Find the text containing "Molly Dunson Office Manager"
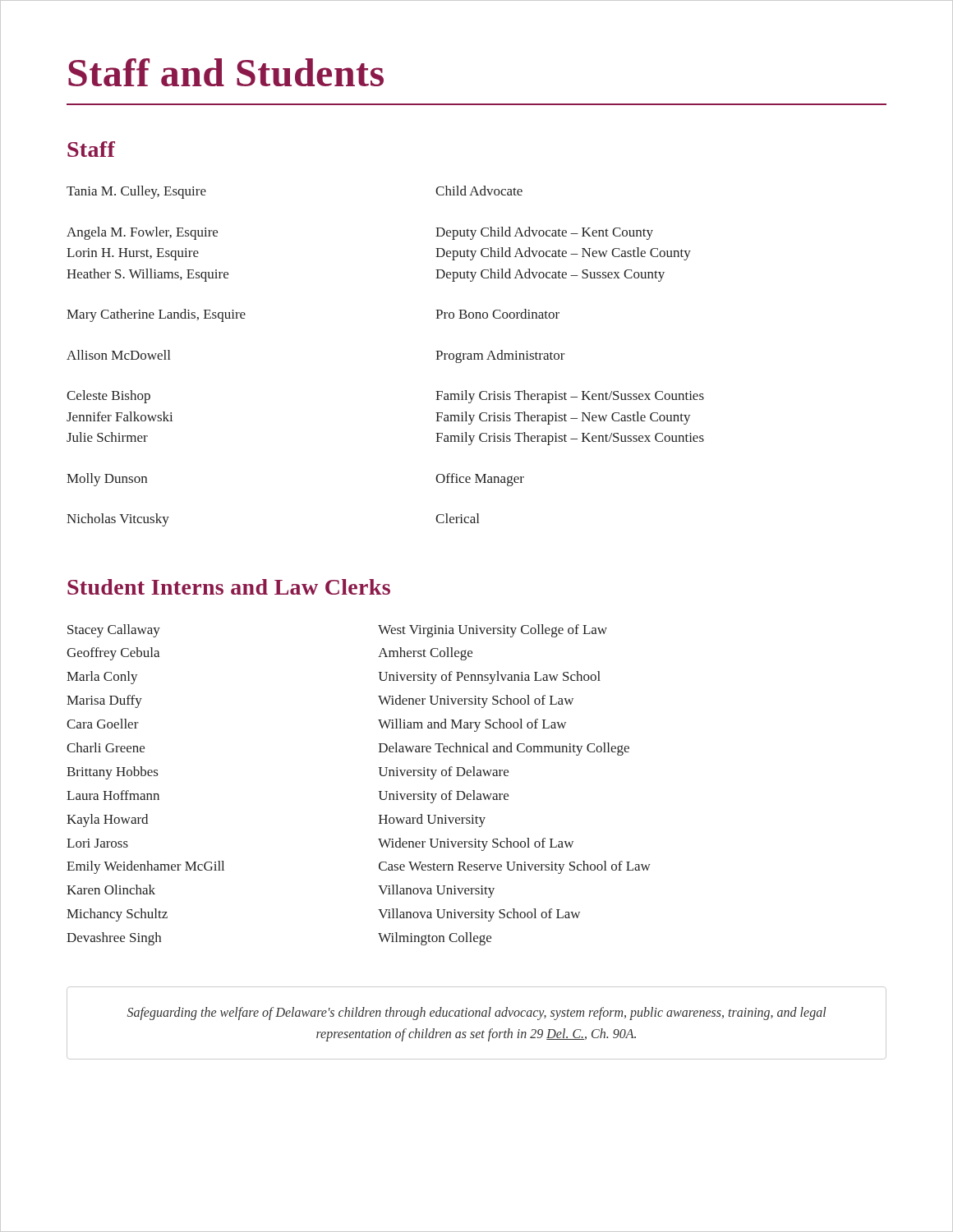The height and width of the screenshot is (1232, 953). point(476,484)
